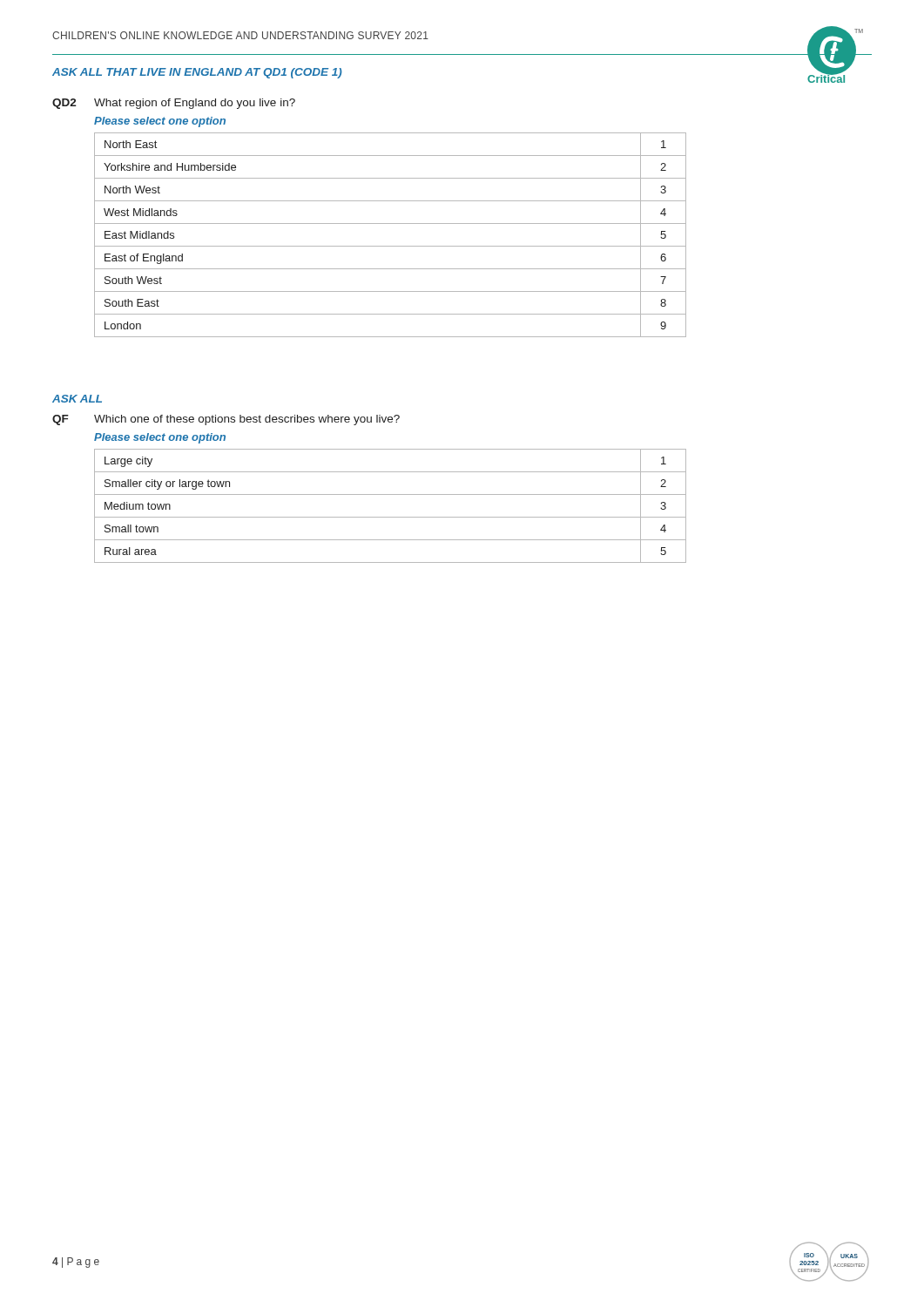
Task: Find the table that mentions "Small town"
Action: tap(462, 506)
